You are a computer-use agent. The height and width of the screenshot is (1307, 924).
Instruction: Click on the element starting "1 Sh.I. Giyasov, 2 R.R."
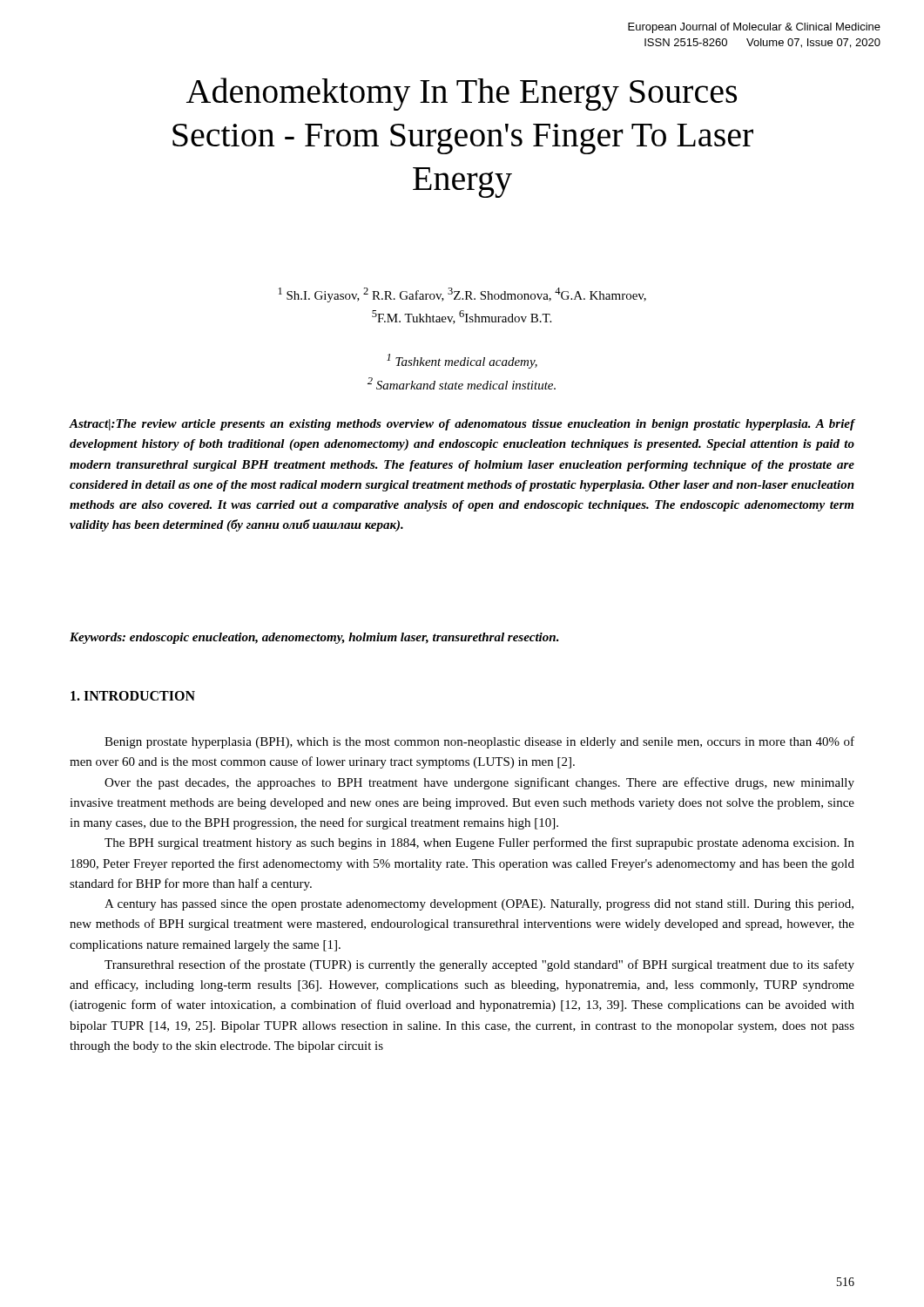click(462, 305)
